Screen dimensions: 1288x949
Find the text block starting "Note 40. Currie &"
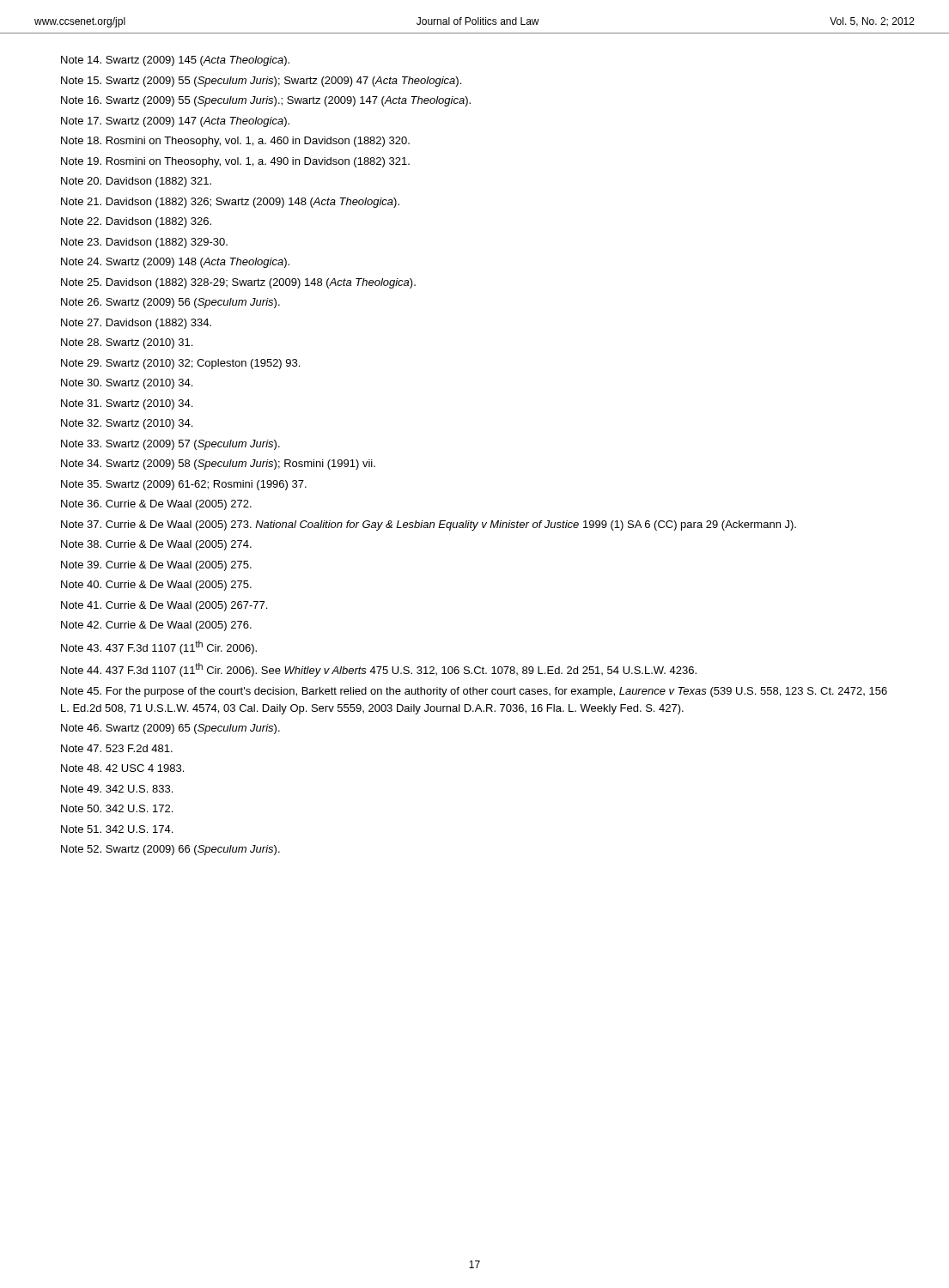pos(156,584)
